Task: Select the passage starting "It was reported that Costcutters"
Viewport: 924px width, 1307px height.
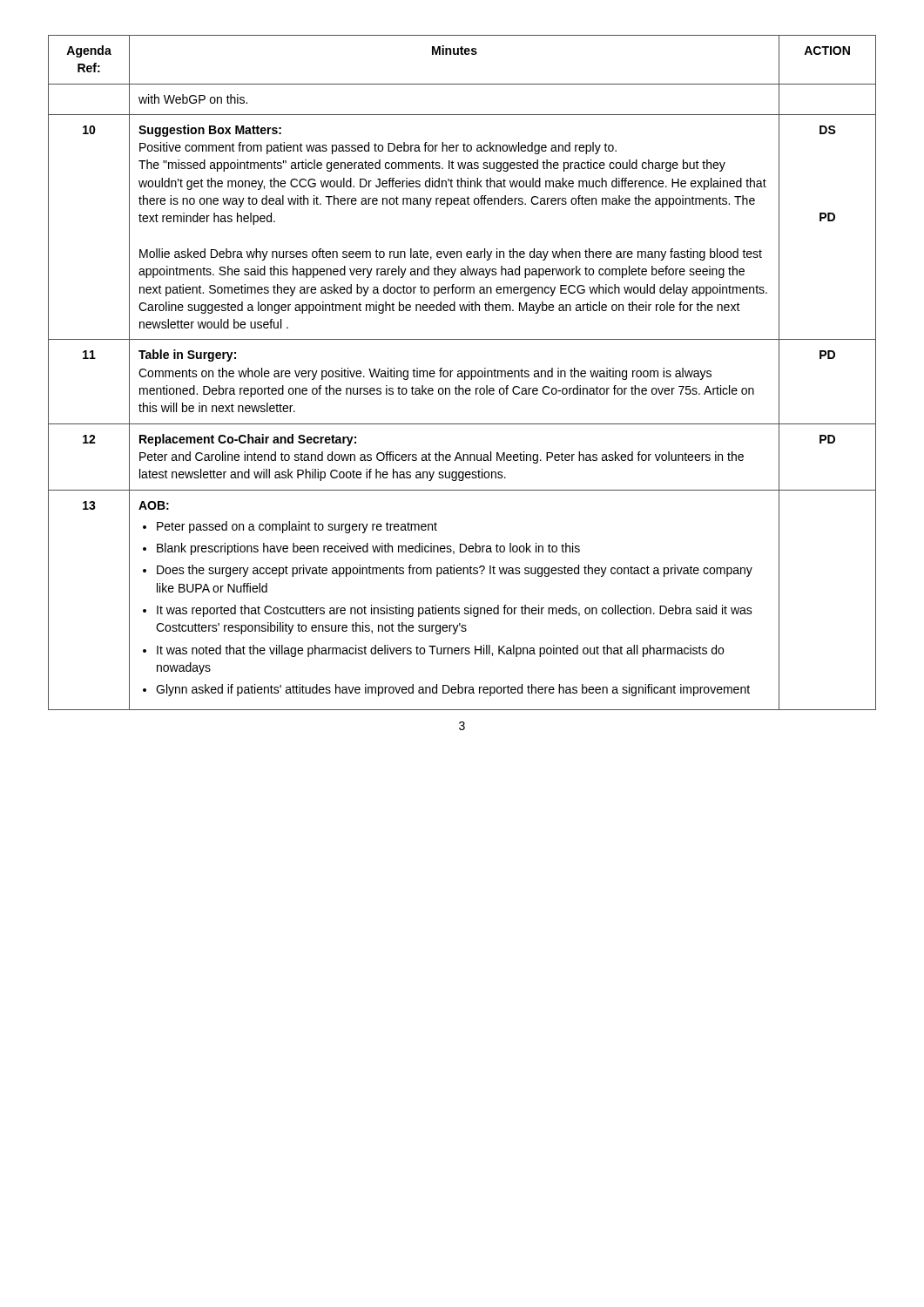Action: click(x=454, y=619)
